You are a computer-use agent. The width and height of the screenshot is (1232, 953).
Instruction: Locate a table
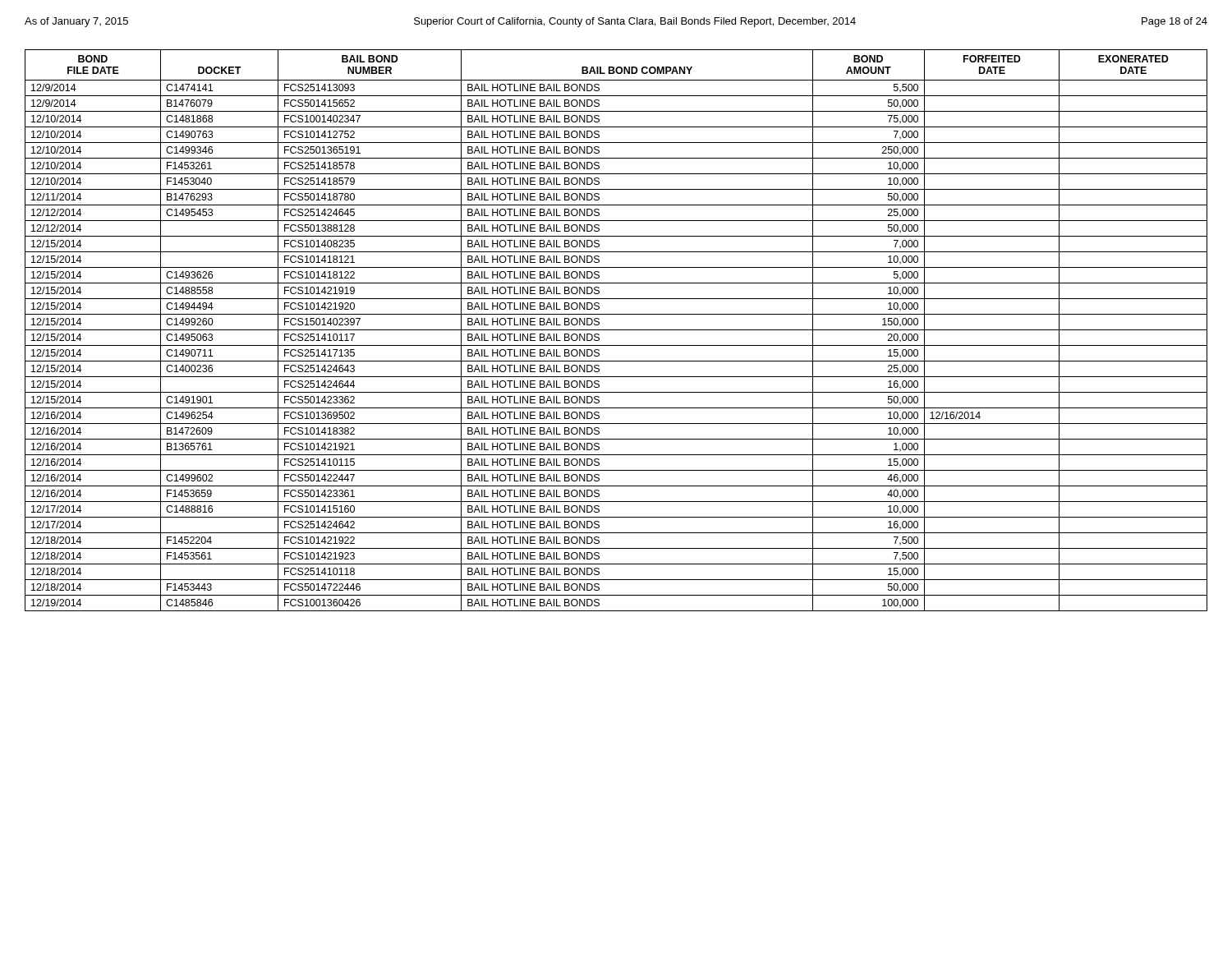pyautogui.click(x=616, y=330)
